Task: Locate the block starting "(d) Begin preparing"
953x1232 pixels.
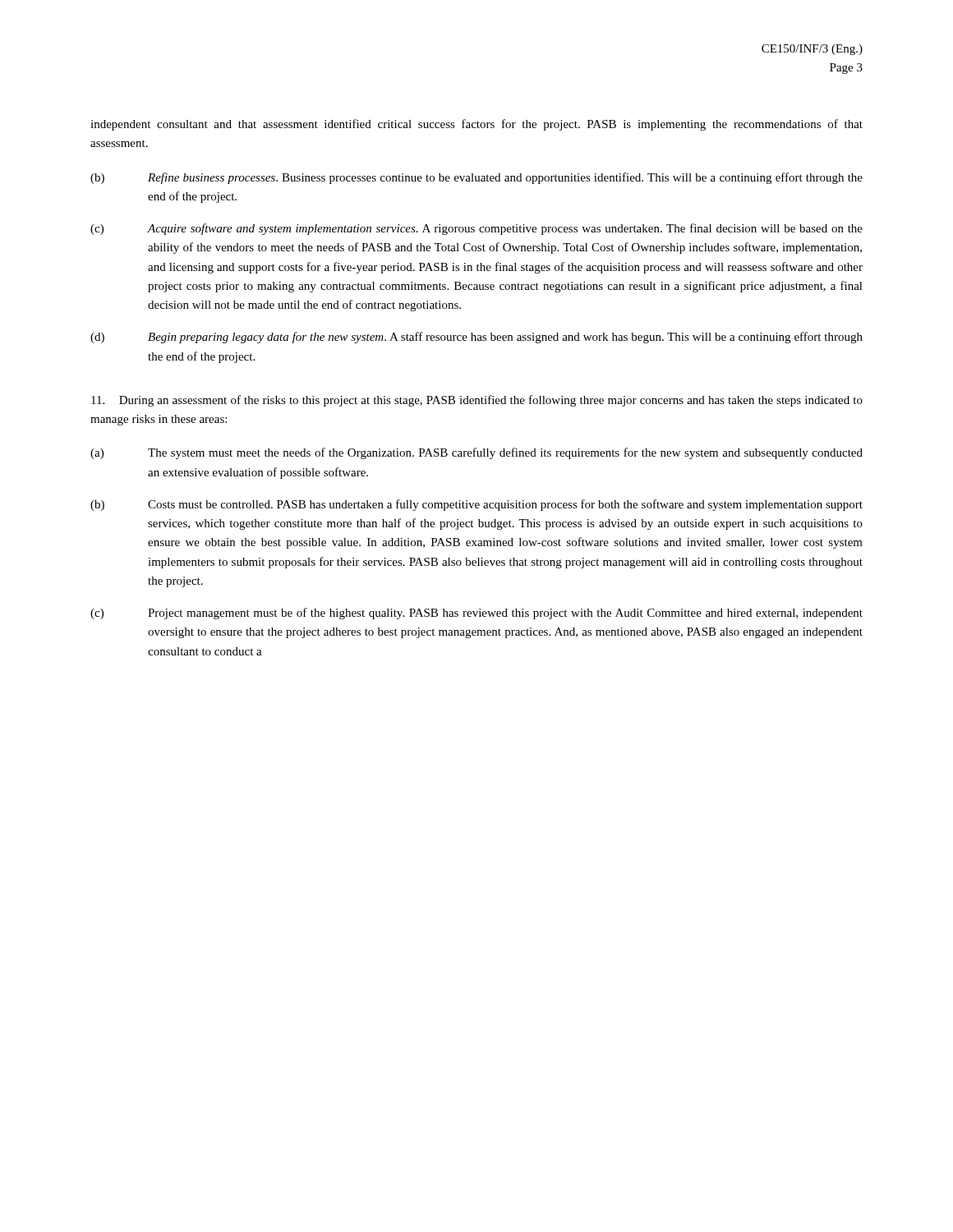Action: tap(476, 347)
